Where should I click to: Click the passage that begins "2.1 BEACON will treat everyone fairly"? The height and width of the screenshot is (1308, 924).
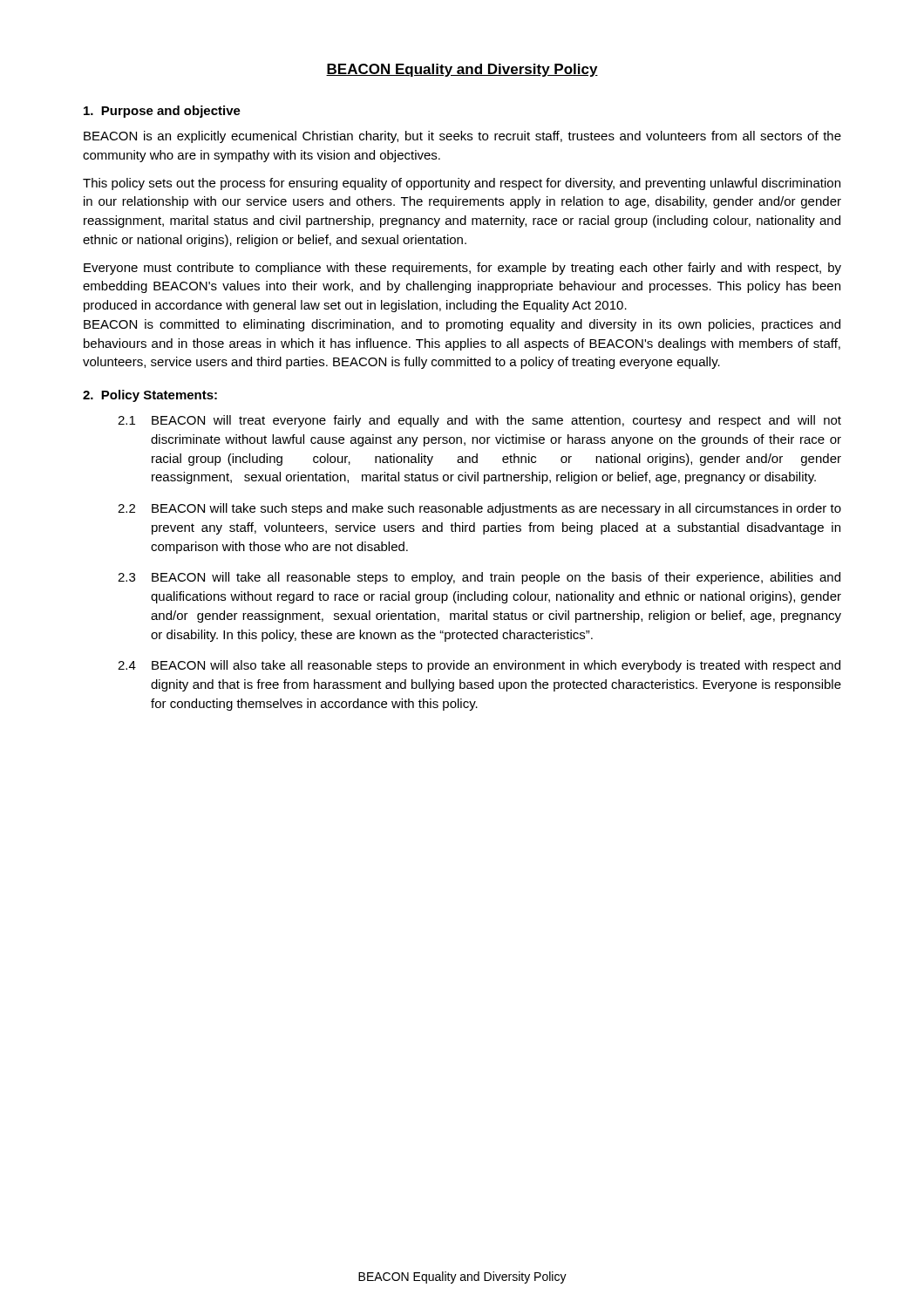pyautogui.click(x=479, y=449)
